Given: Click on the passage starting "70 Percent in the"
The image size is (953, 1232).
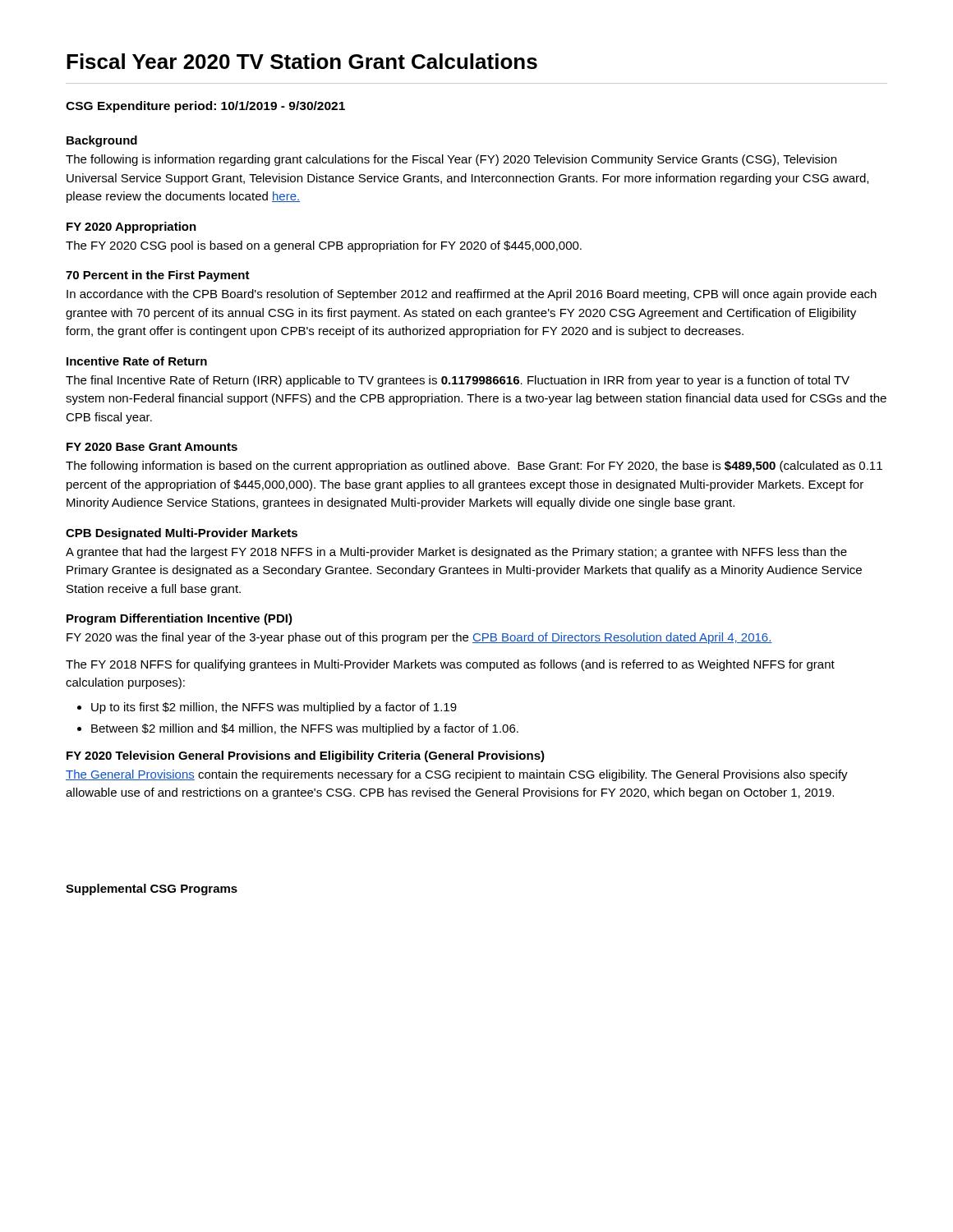Looking at the screenshot, I should [158, 276].
